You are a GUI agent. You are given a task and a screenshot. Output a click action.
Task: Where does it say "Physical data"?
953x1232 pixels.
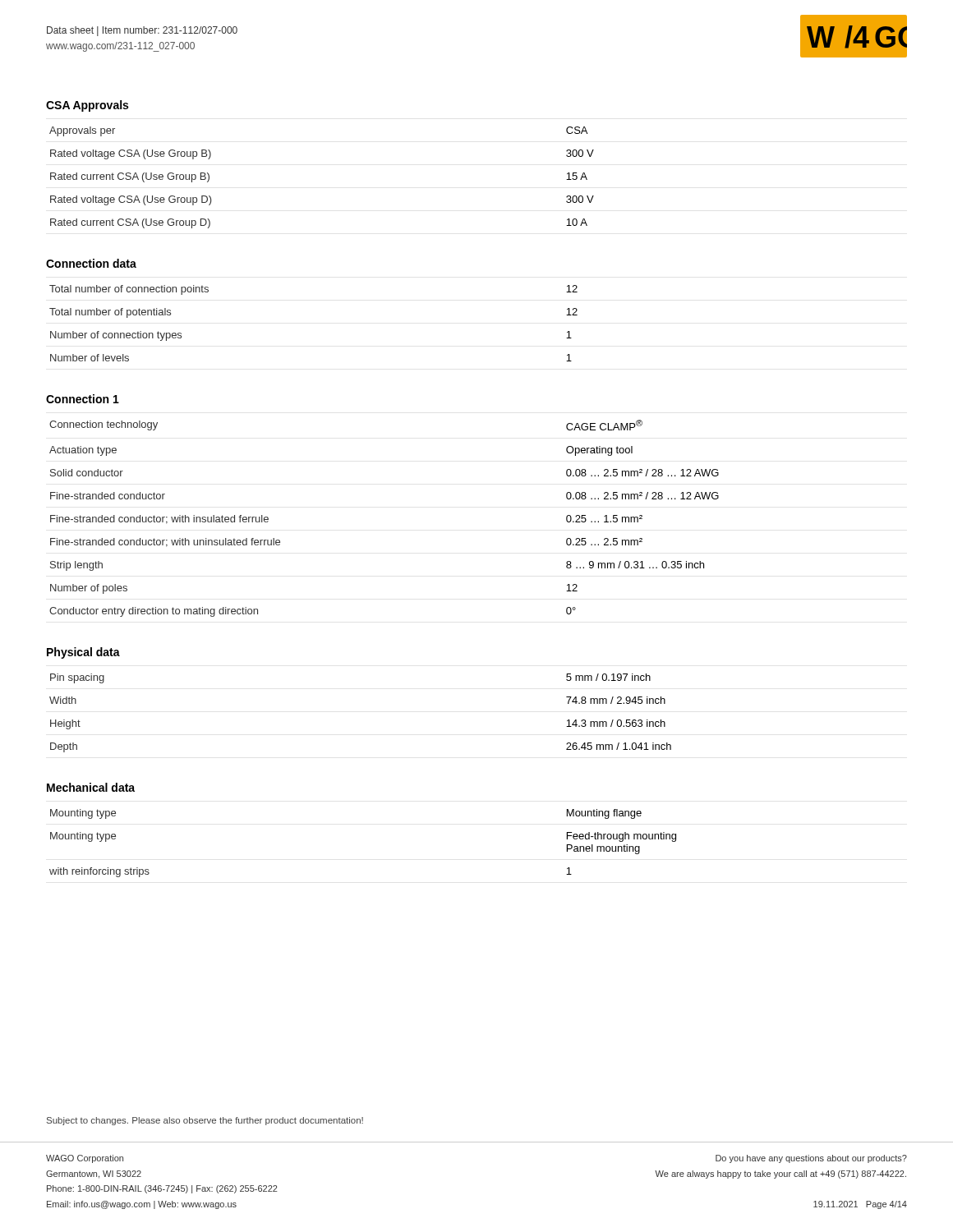pyautogui.click(x=83, y=652)
